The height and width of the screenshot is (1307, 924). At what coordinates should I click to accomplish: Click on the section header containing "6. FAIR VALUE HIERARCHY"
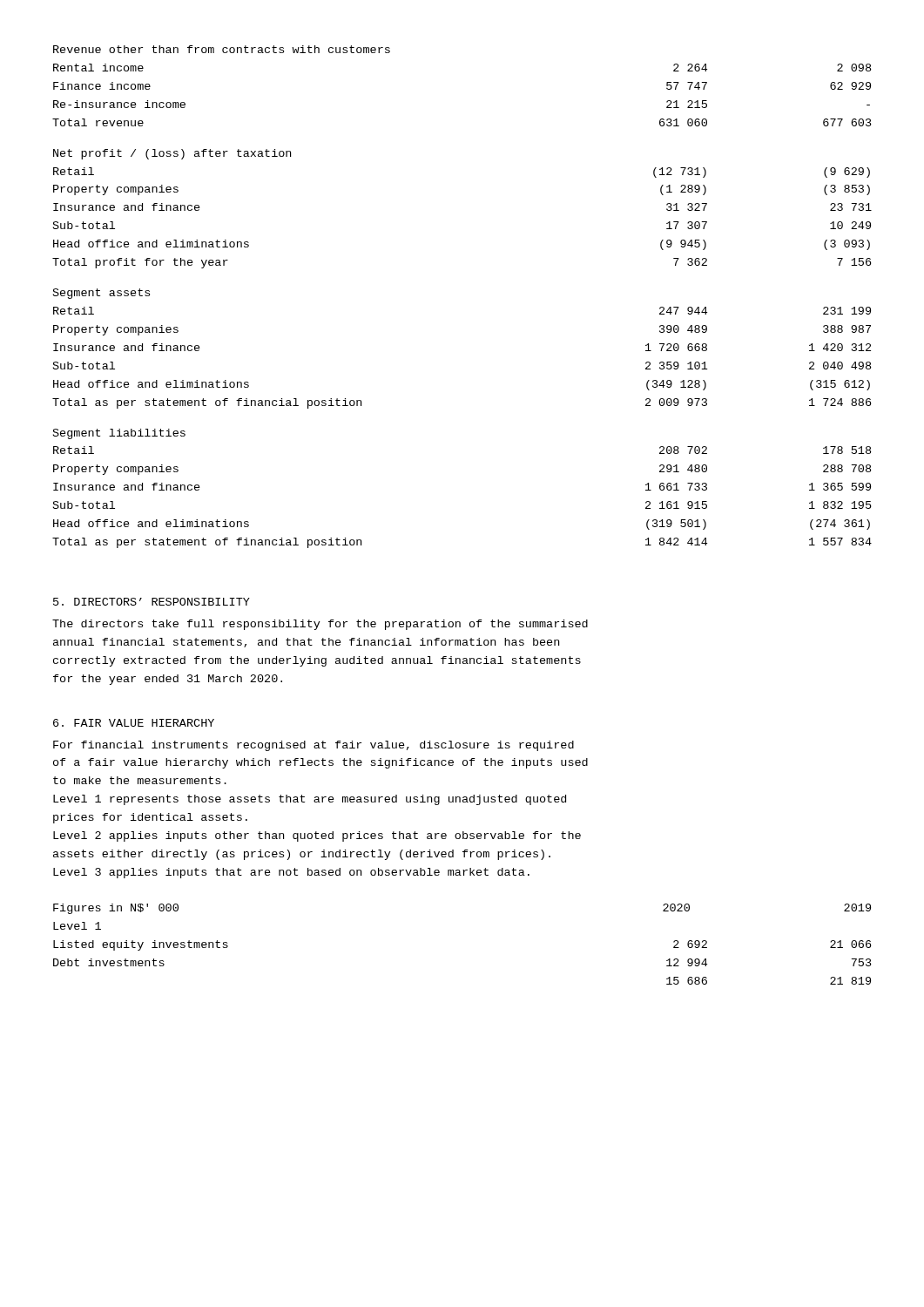point(133,723)
